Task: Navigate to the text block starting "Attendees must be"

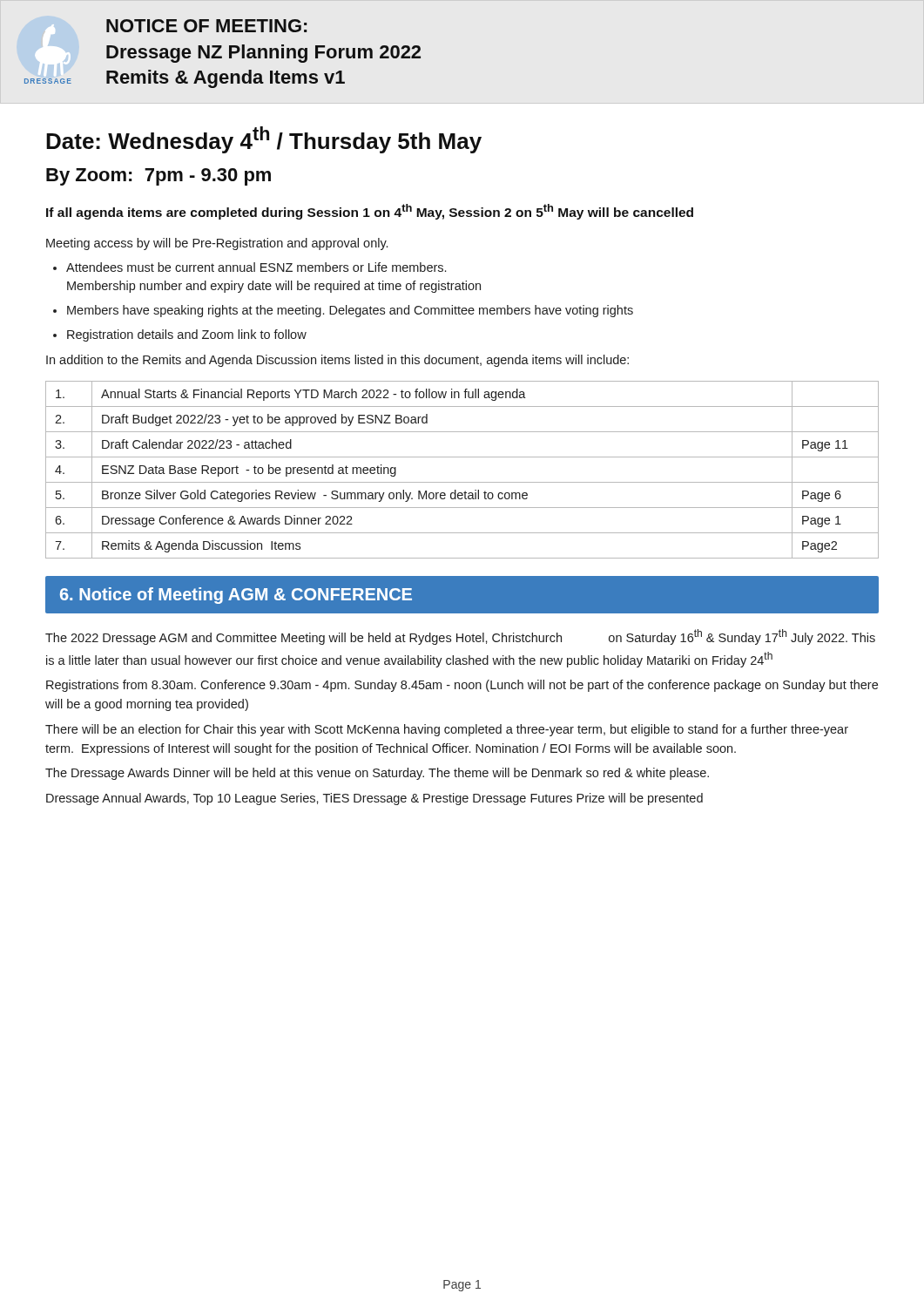Action: pyautogui.click(x=274, y=277)
